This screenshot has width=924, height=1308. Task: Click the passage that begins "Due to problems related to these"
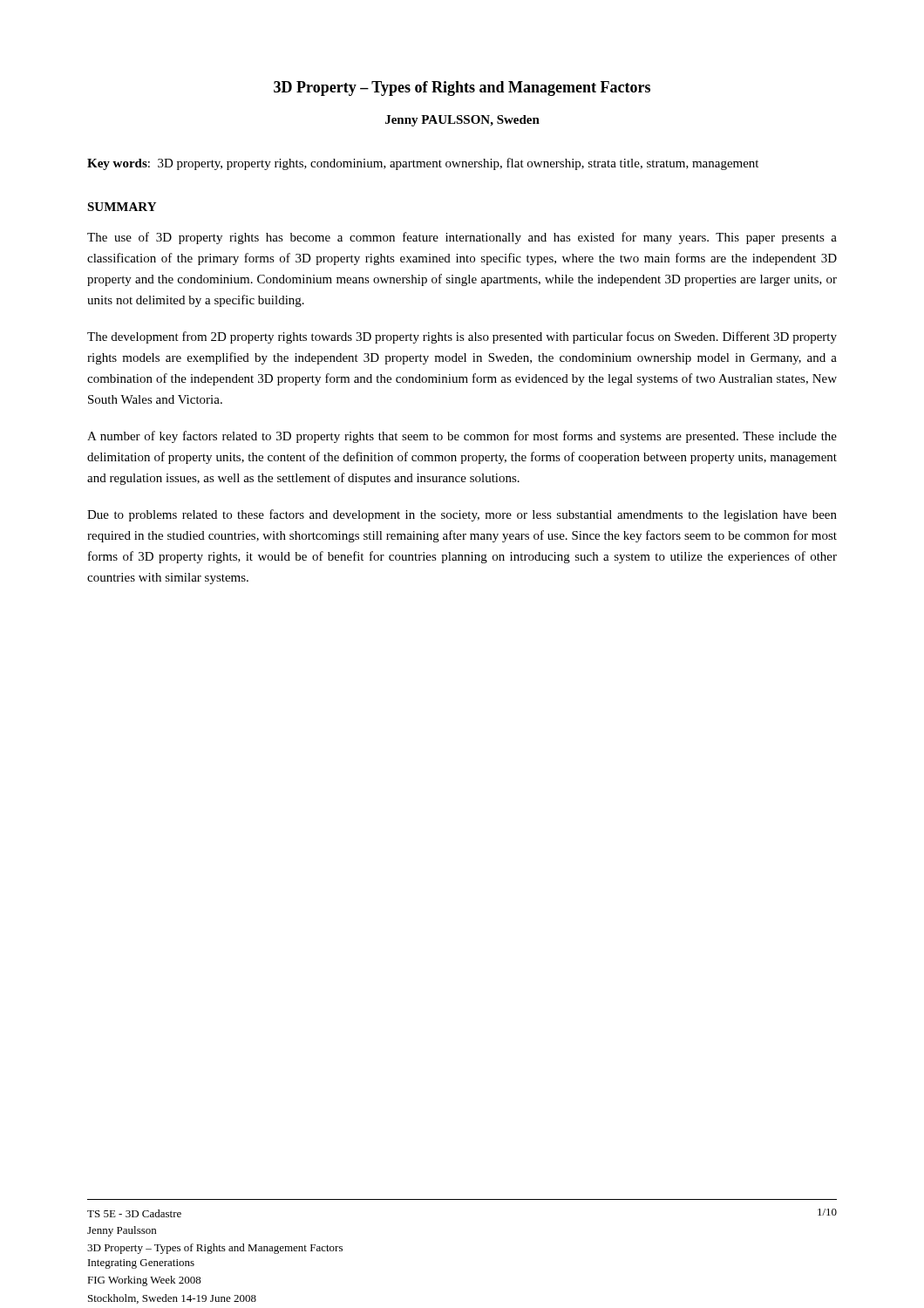coord(462,545)
